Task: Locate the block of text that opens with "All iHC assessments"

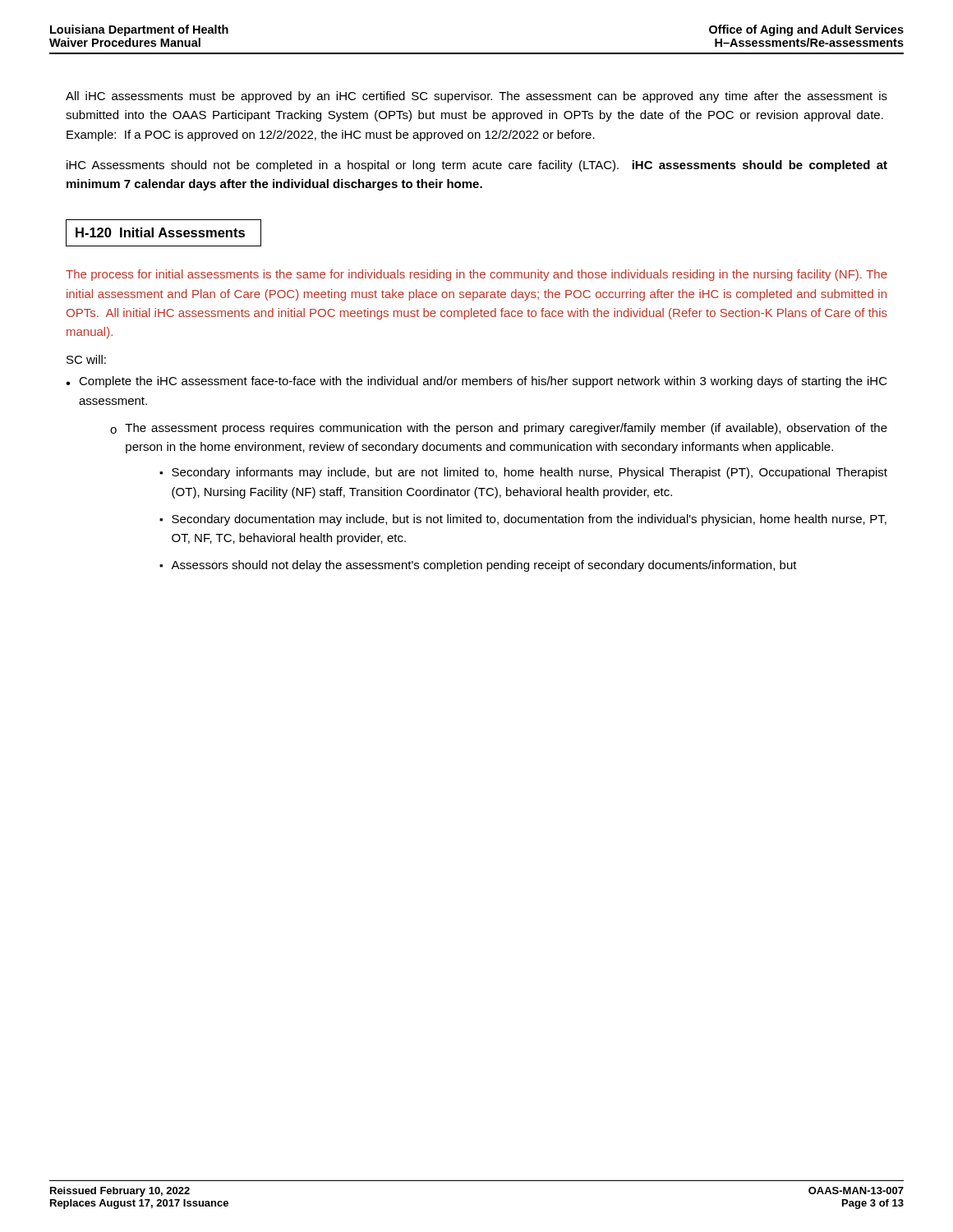Action: pyautogui.click(x=476, y=115)
